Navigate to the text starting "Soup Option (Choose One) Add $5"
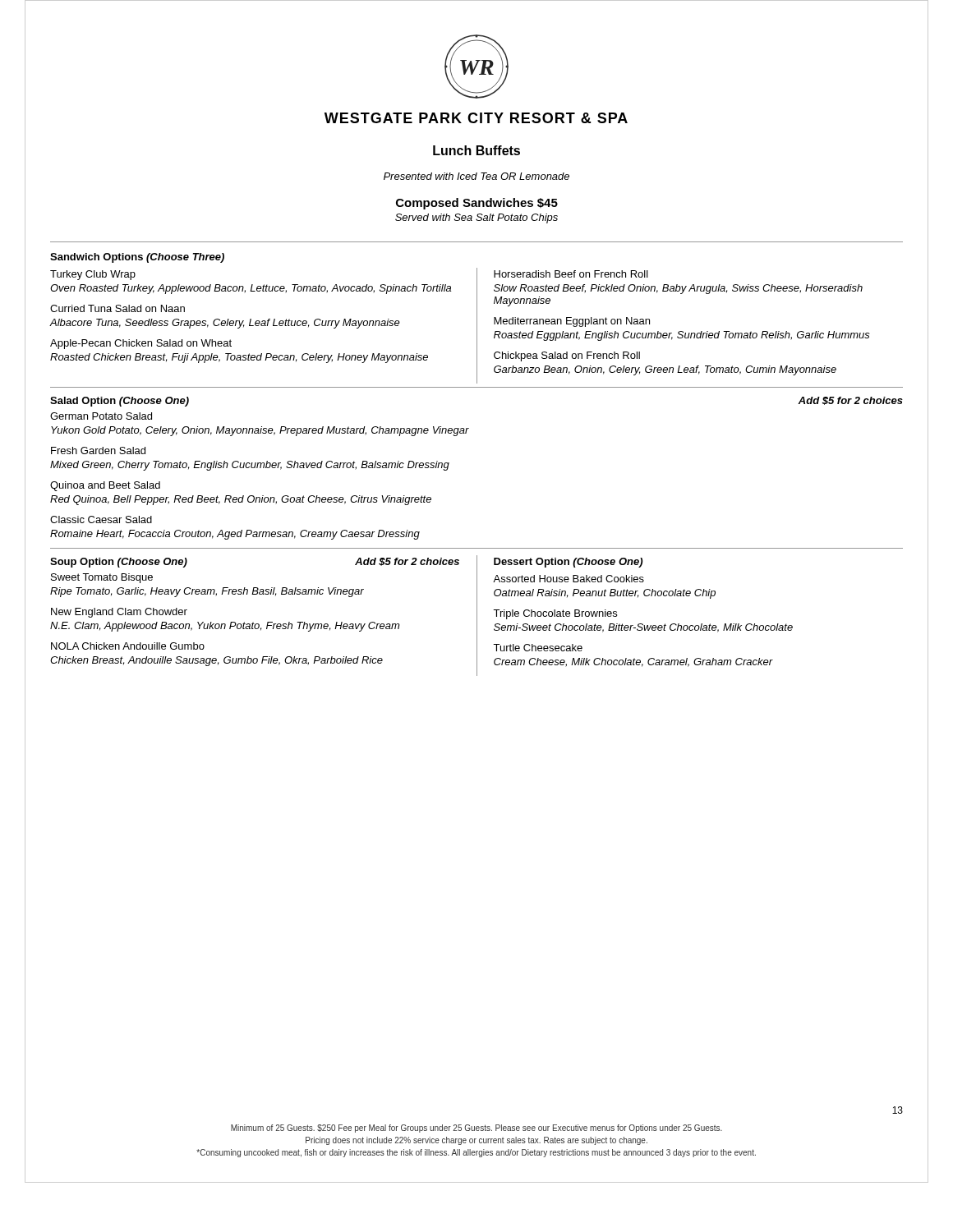Viewport: 953px width, 1232px height. 110,562
